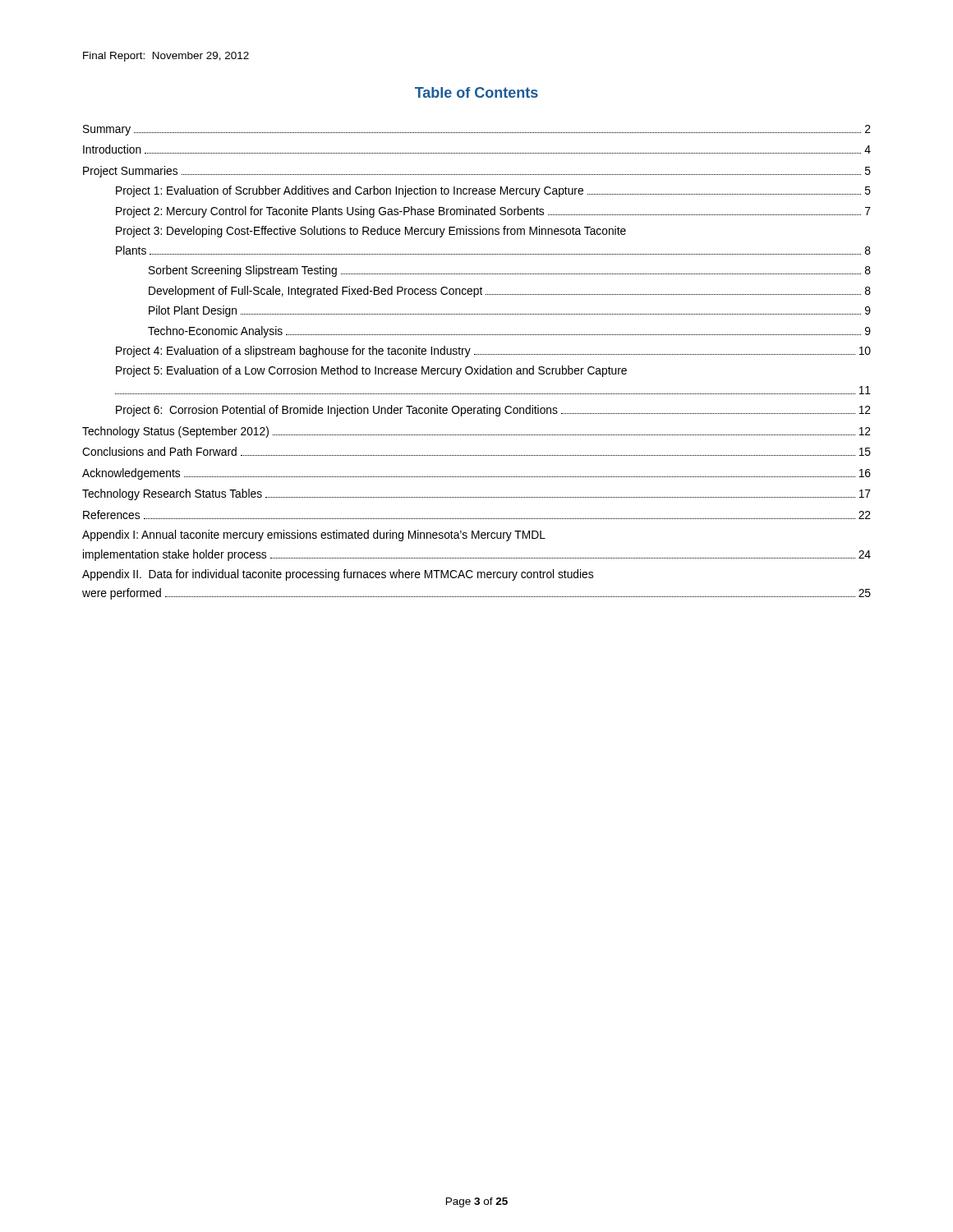Find the region starting "Technology Status (September 2012) 12"
953x1232 pixels.
pyautogui.click(x=476, y=432)
